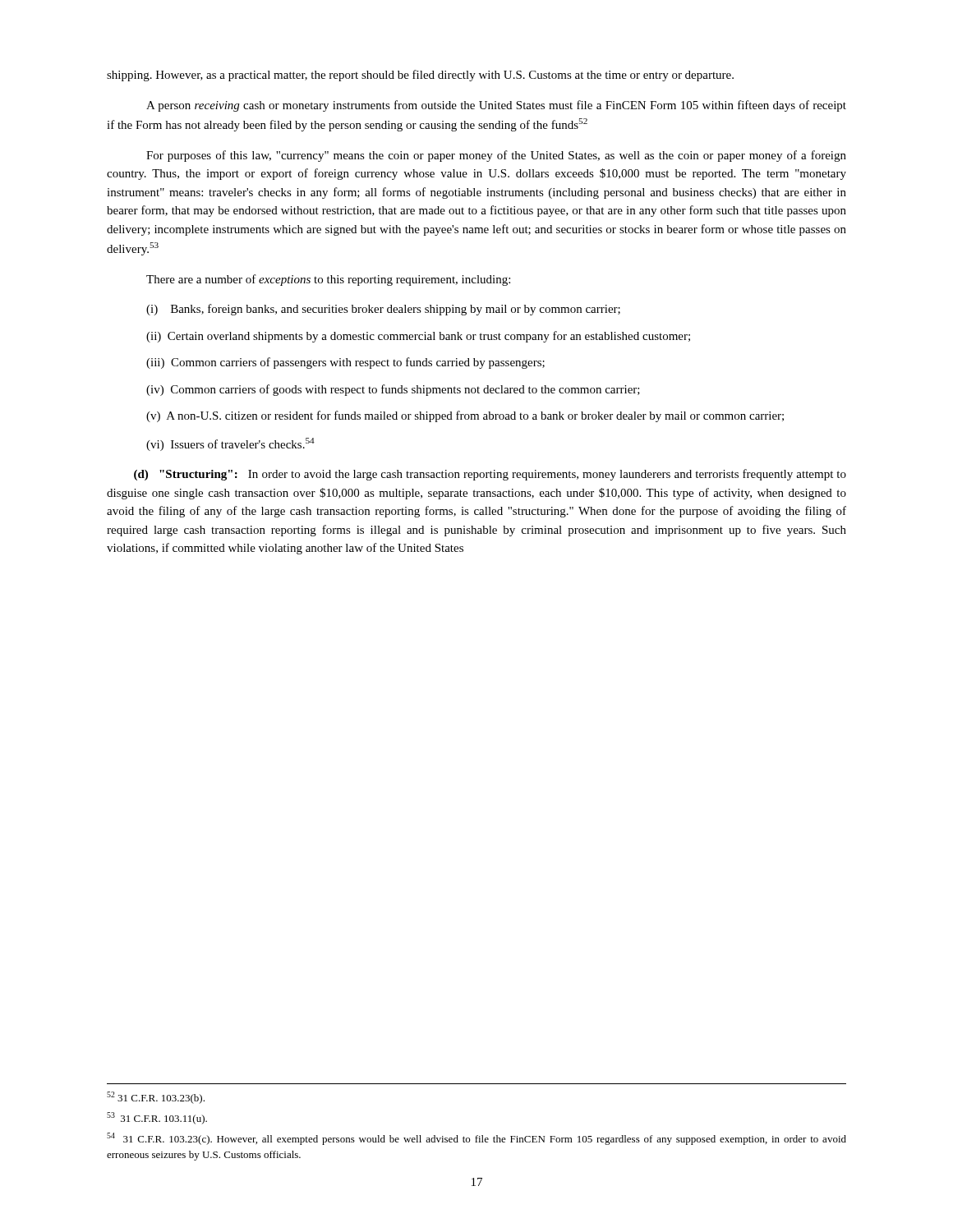Point to the block beginning "(iv) Common carriers of goods"
The image size is (953, 1232).
393,389
